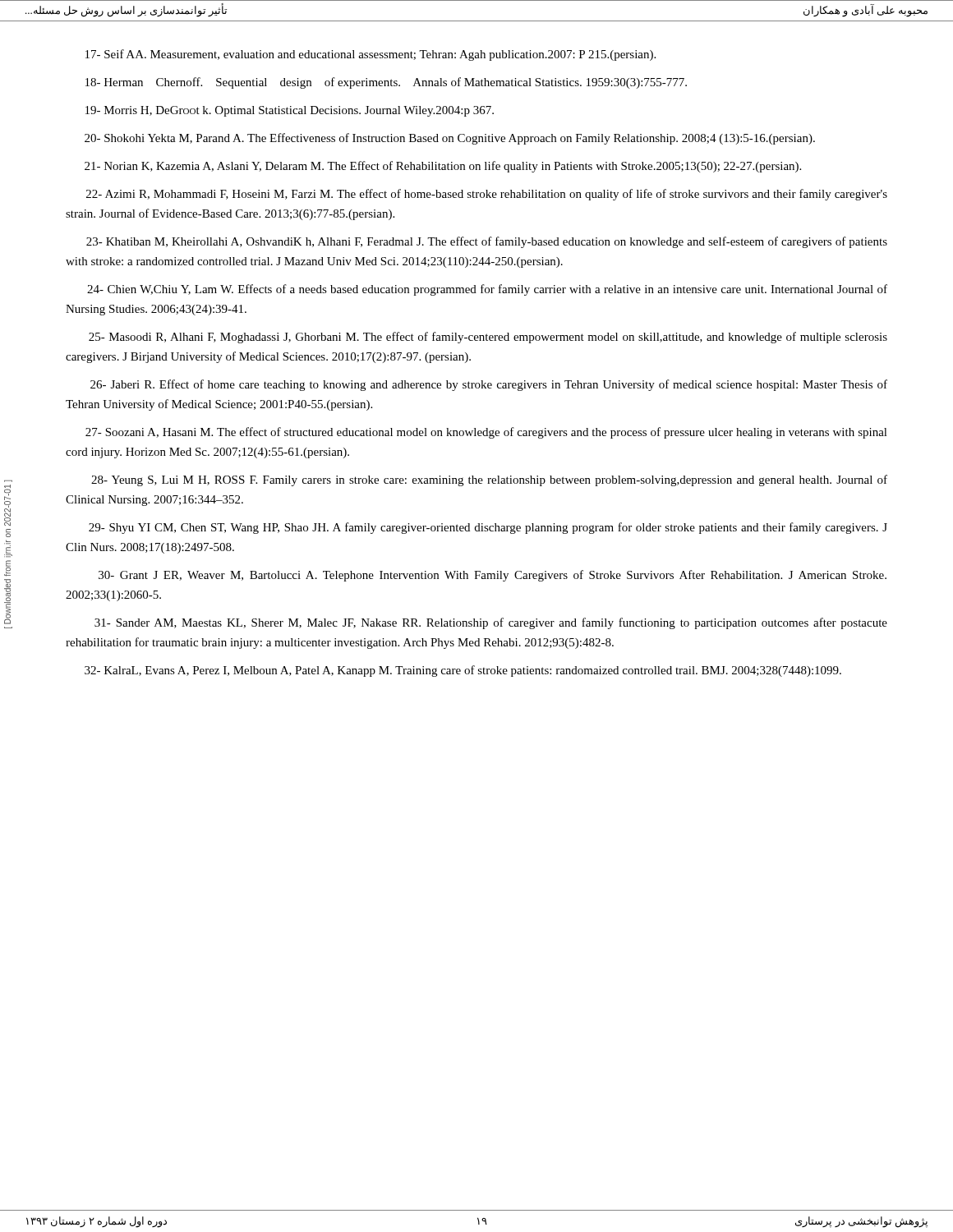This screenshot has height=1232, width=953.
Task: Point to the region starting "21- Norian K, Kazemia"
Action: 476,166
